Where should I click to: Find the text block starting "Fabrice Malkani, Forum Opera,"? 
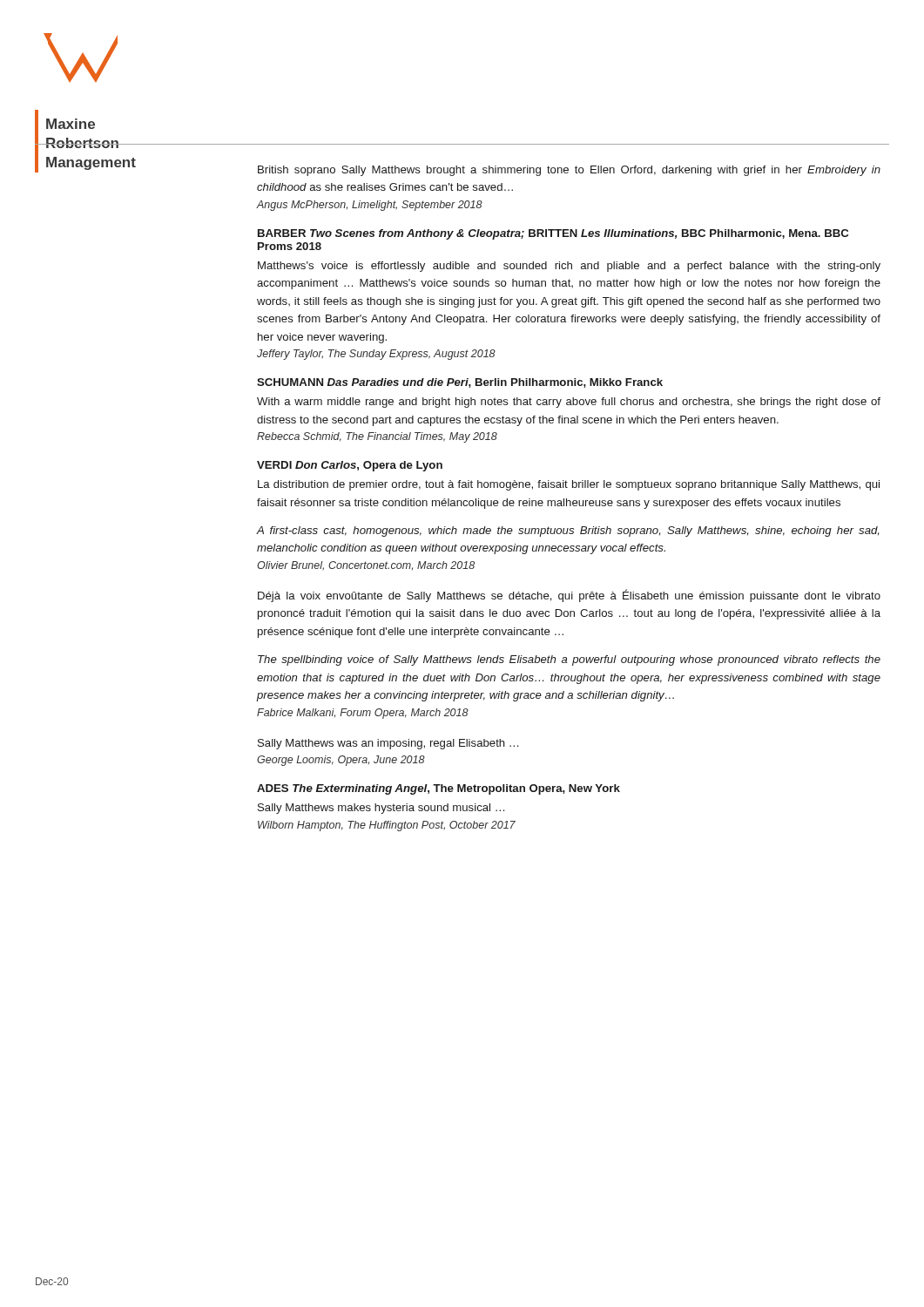click(x=362, y=712)
